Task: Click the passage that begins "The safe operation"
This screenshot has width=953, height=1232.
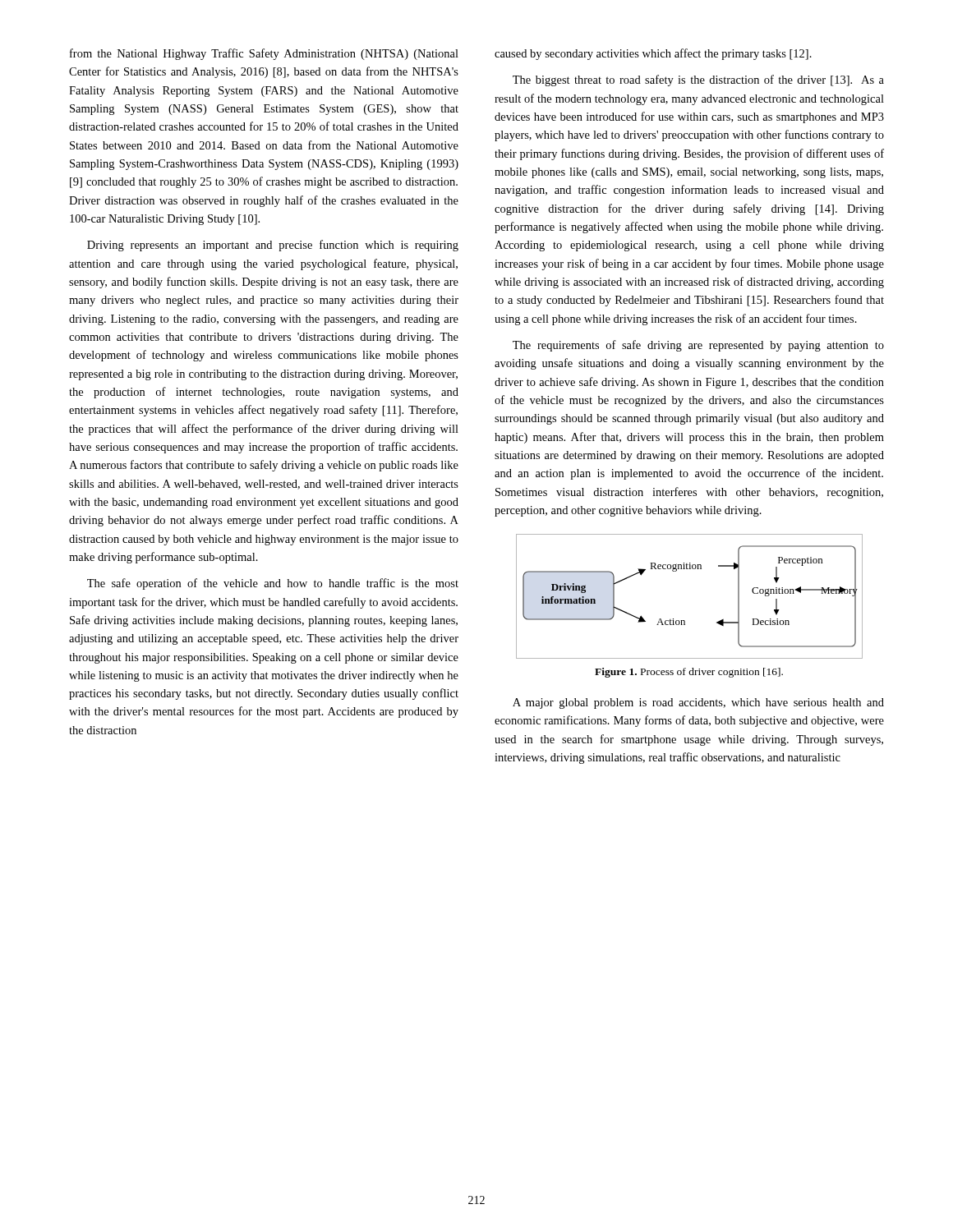Action: click(x=264, y=657)
